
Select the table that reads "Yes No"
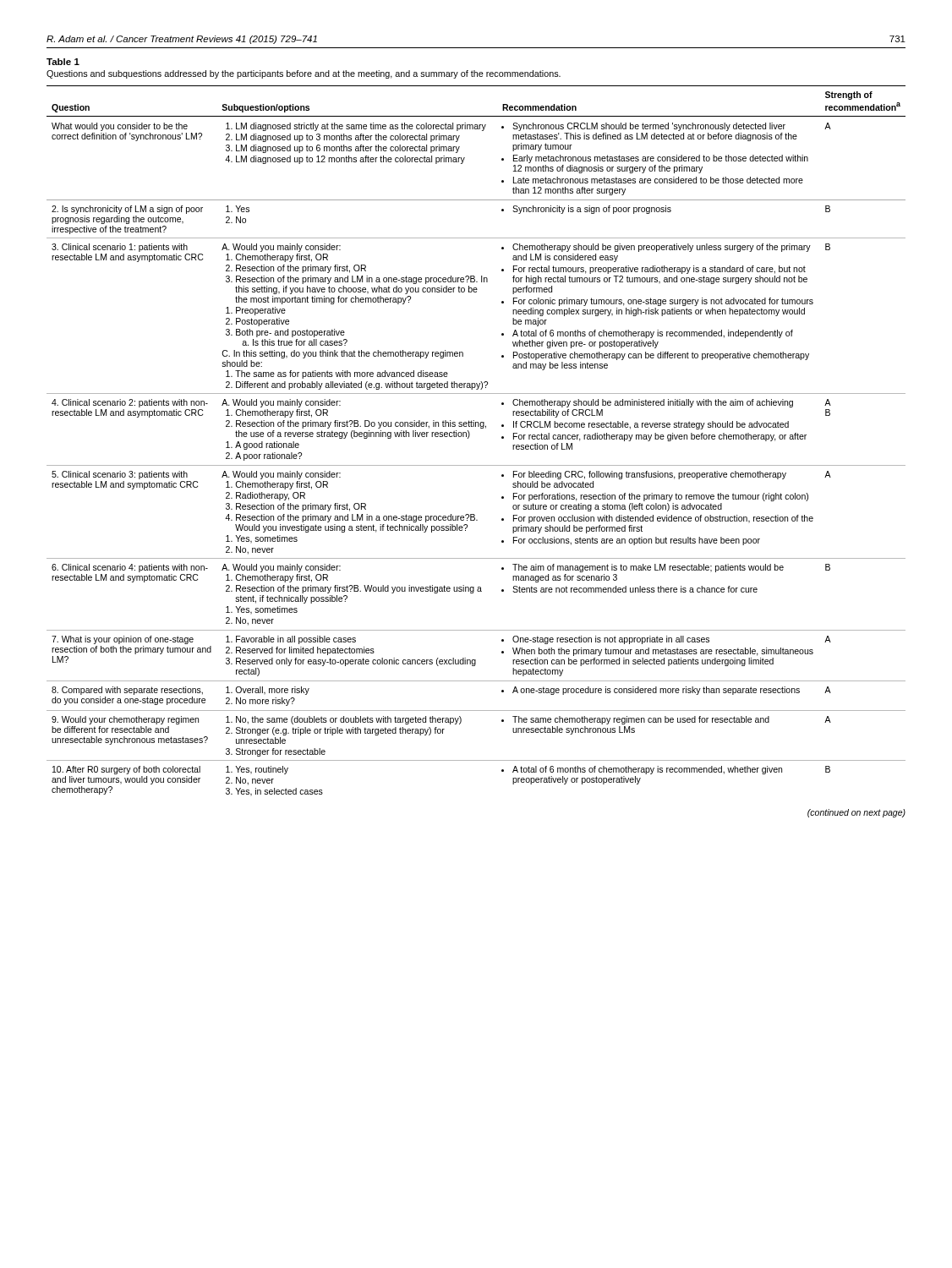(x=476, y=443)
